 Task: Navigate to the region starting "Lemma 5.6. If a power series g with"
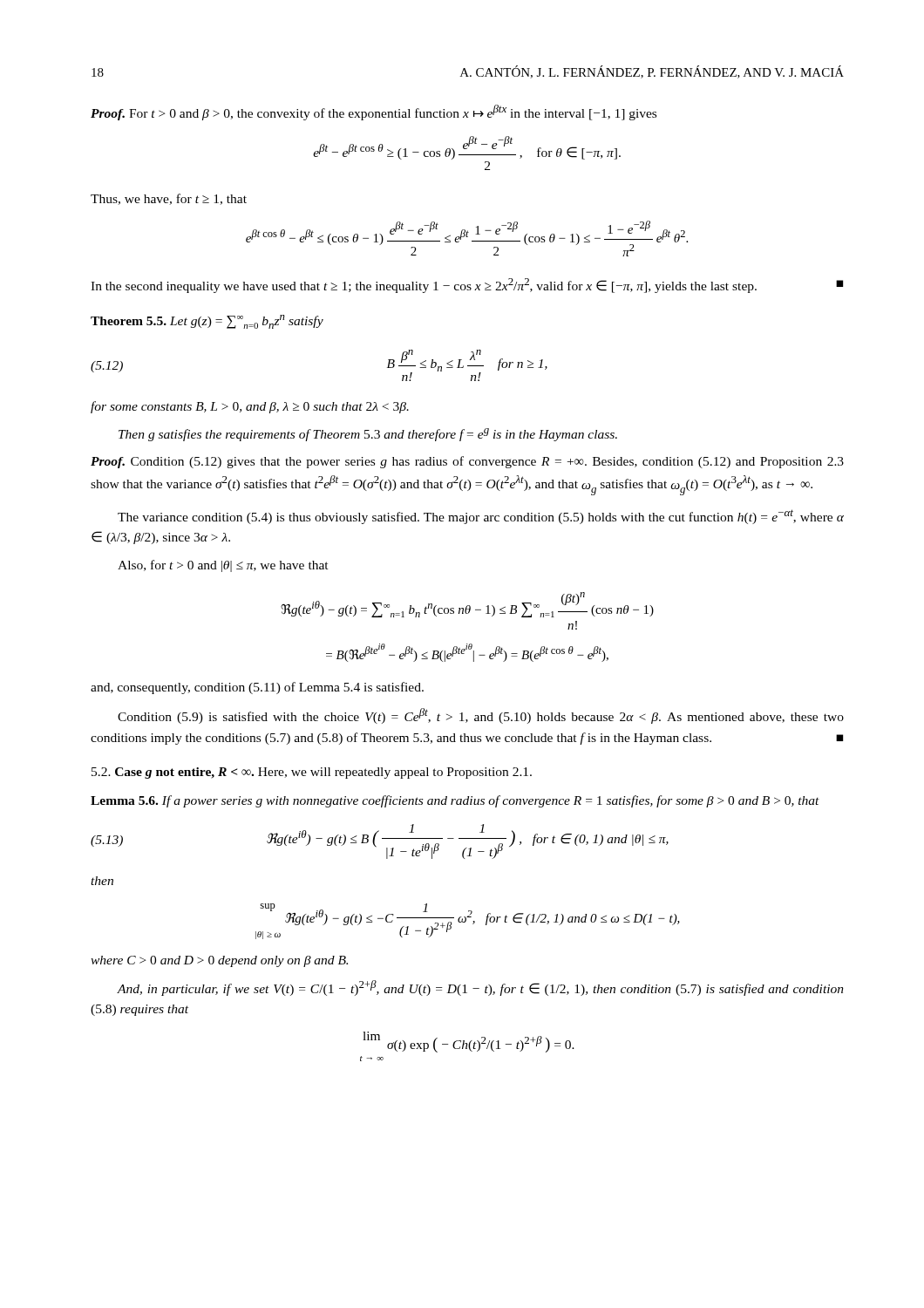click(467, 800)
